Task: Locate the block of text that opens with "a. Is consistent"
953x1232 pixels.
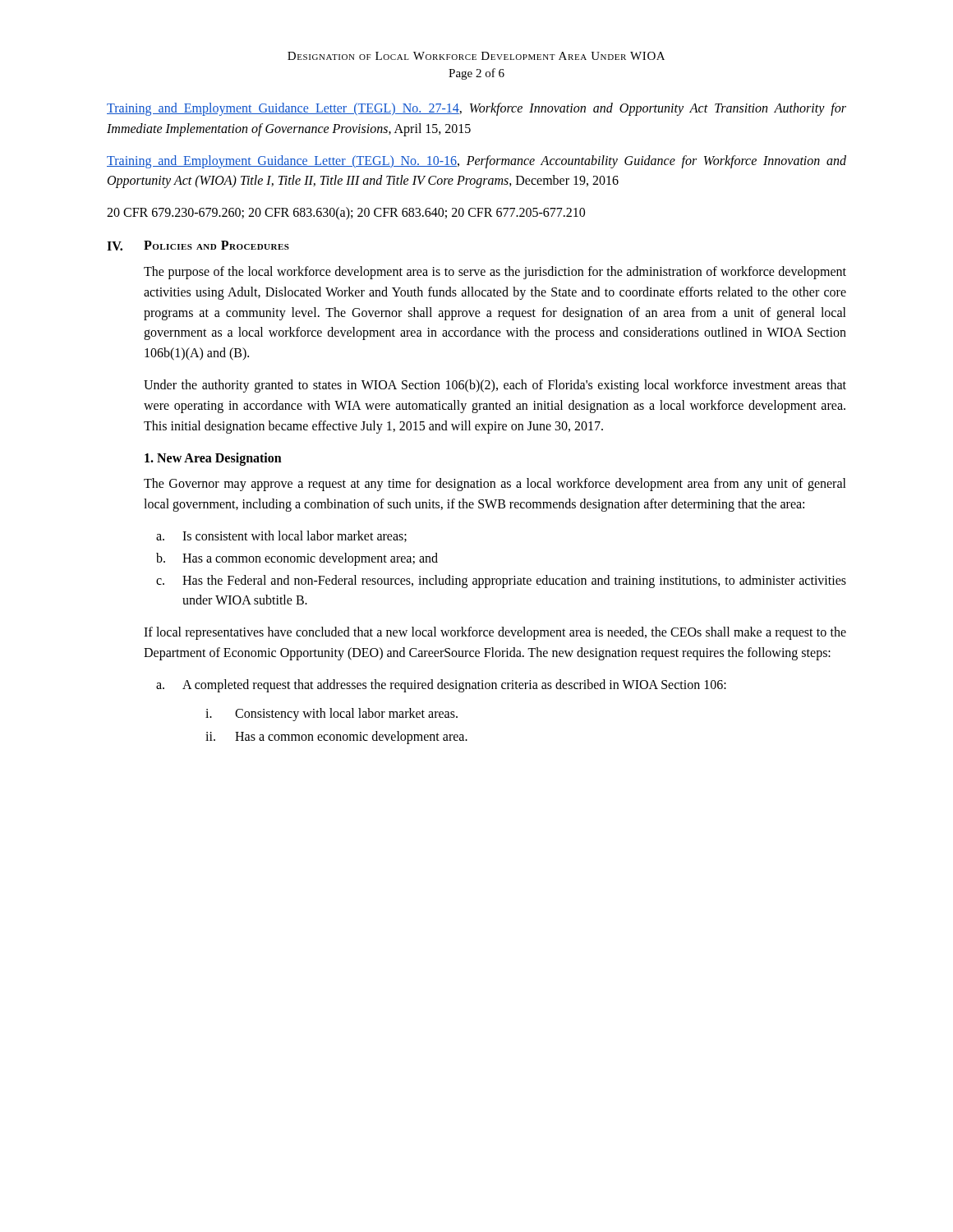Action: pyautogui.click(x=281, y=536)
